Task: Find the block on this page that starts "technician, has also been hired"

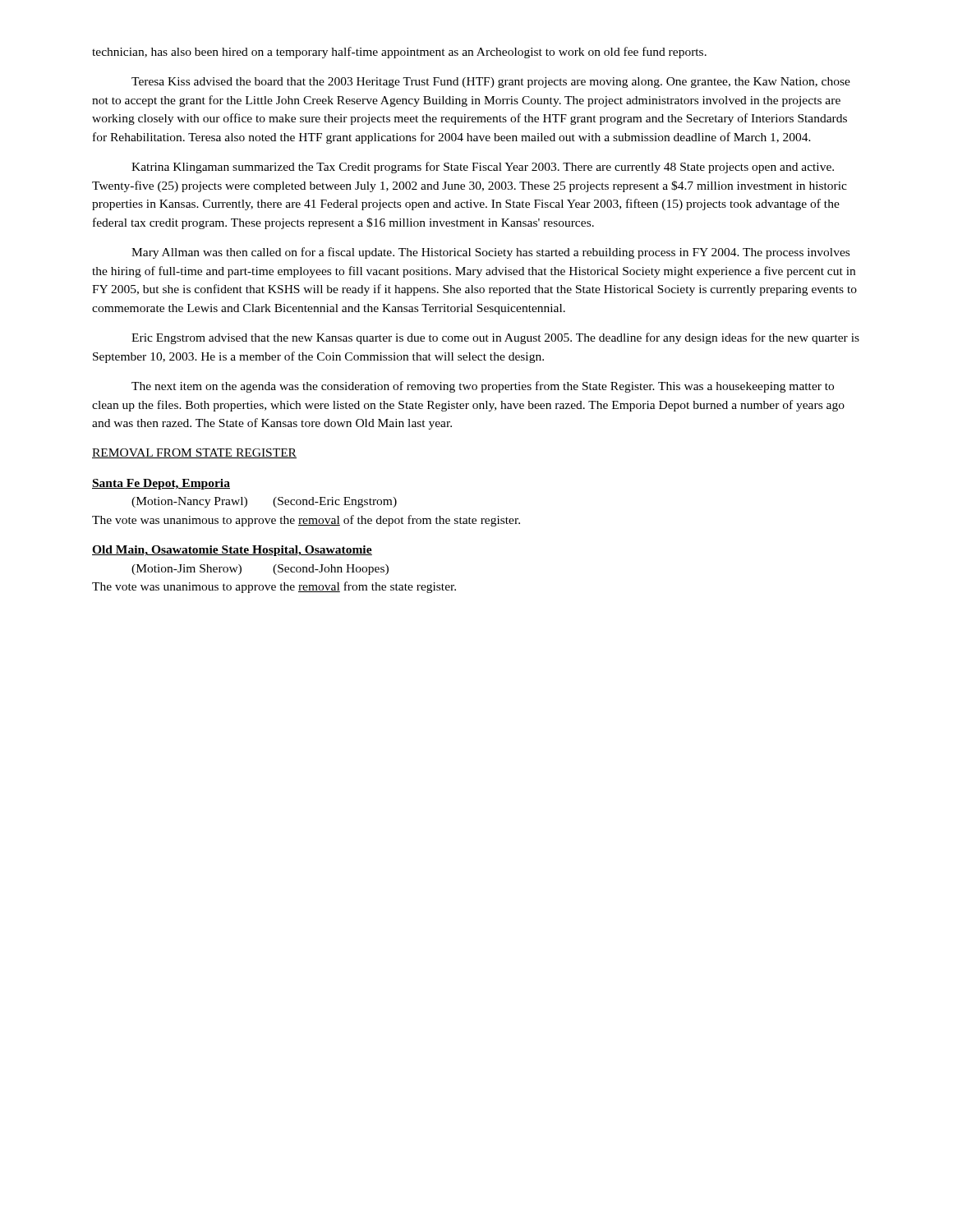Action: tap(476, 52)
